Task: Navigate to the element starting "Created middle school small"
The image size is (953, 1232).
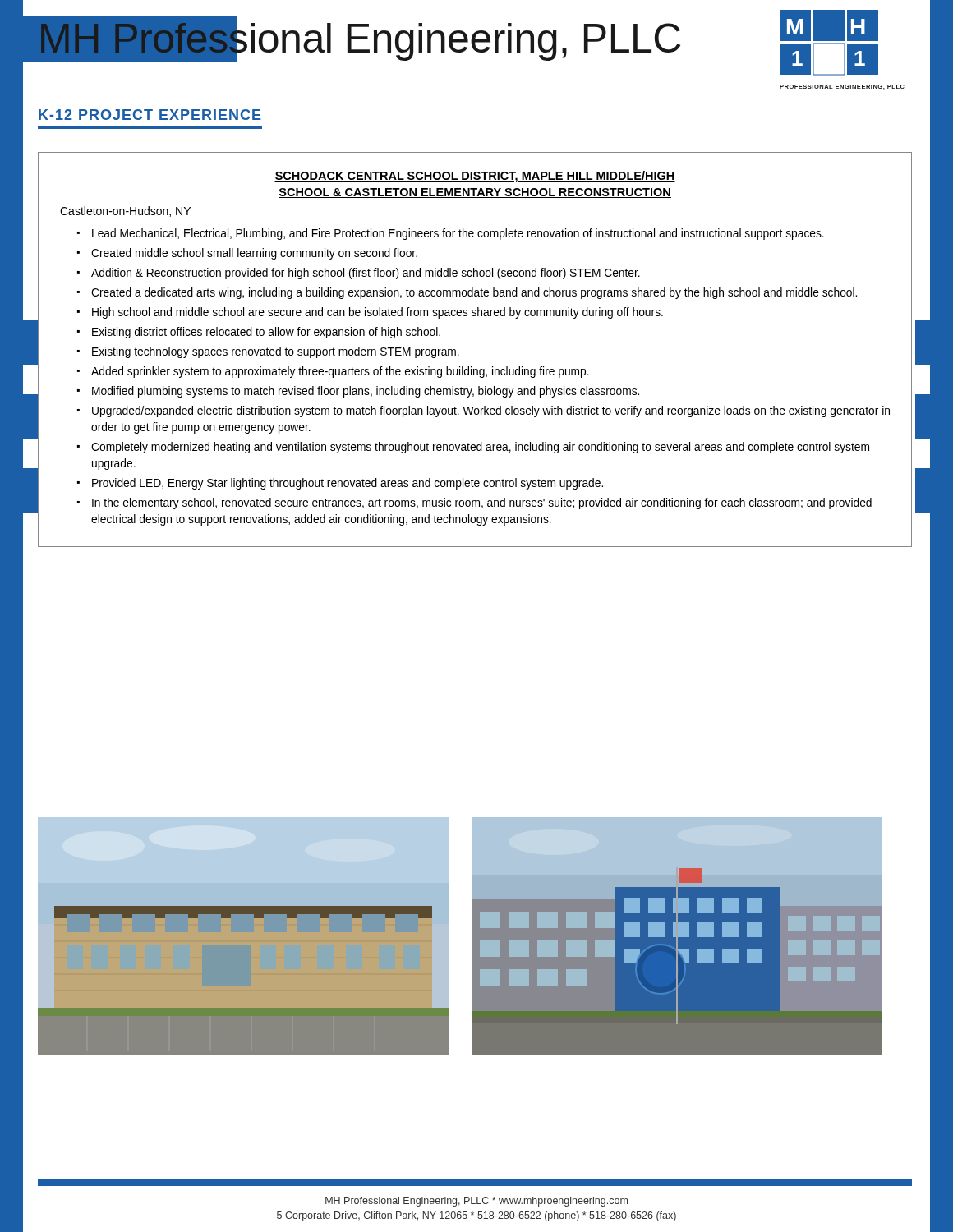Action: [255, 253]
